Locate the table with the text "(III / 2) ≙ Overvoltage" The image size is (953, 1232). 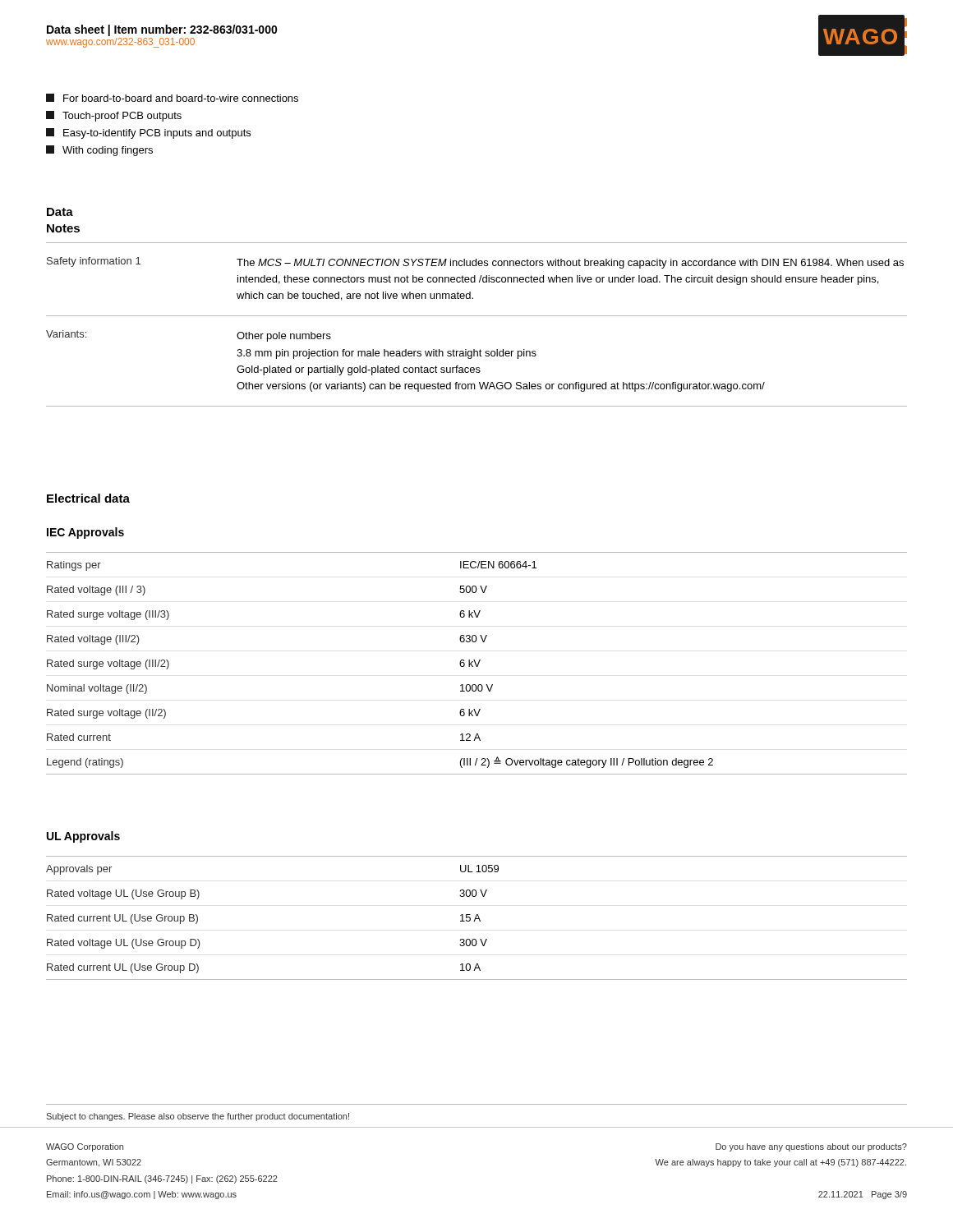coord(476,663)
